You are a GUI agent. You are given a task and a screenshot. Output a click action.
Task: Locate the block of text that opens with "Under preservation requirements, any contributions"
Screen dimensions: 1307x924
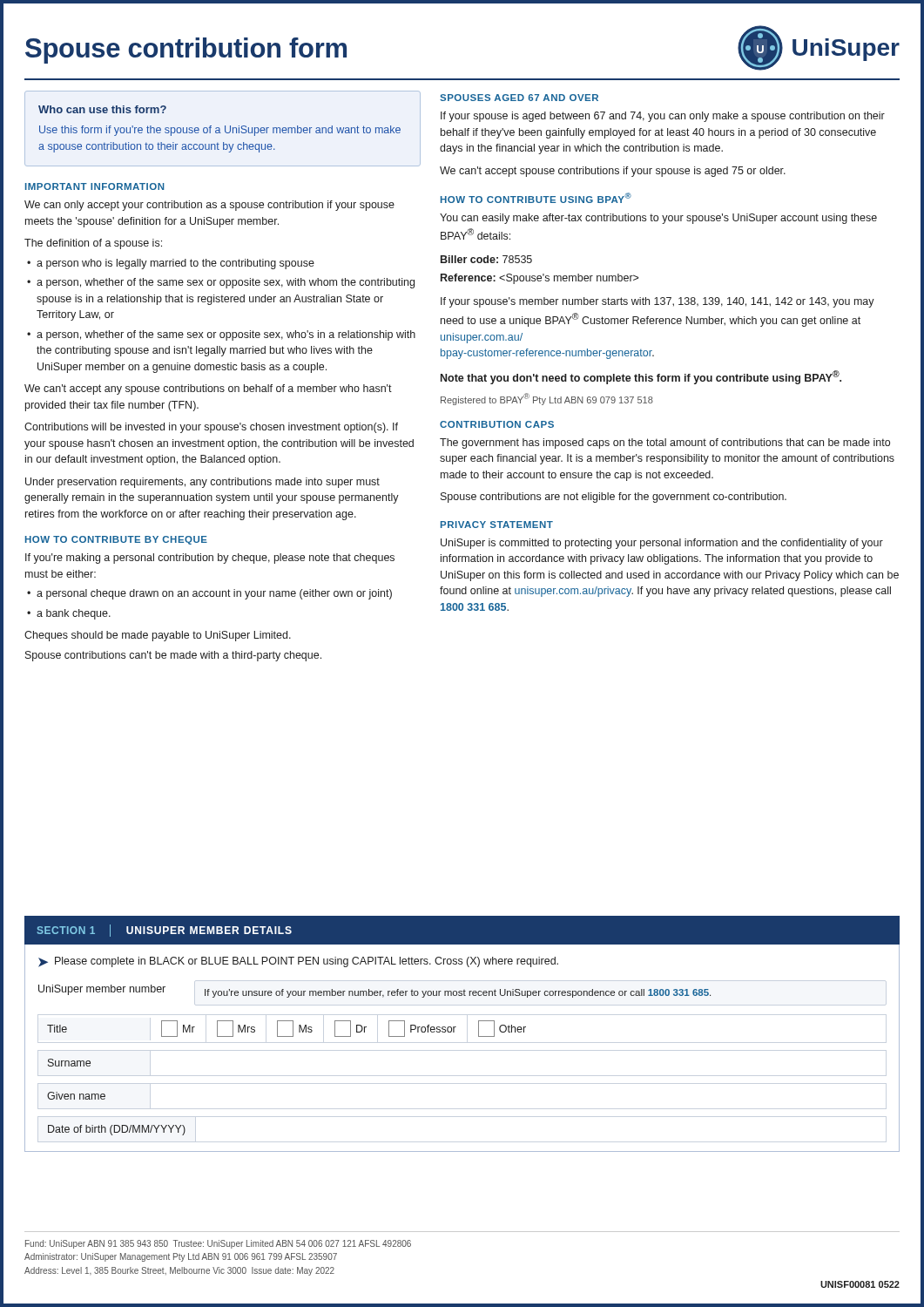coord(211,498)
